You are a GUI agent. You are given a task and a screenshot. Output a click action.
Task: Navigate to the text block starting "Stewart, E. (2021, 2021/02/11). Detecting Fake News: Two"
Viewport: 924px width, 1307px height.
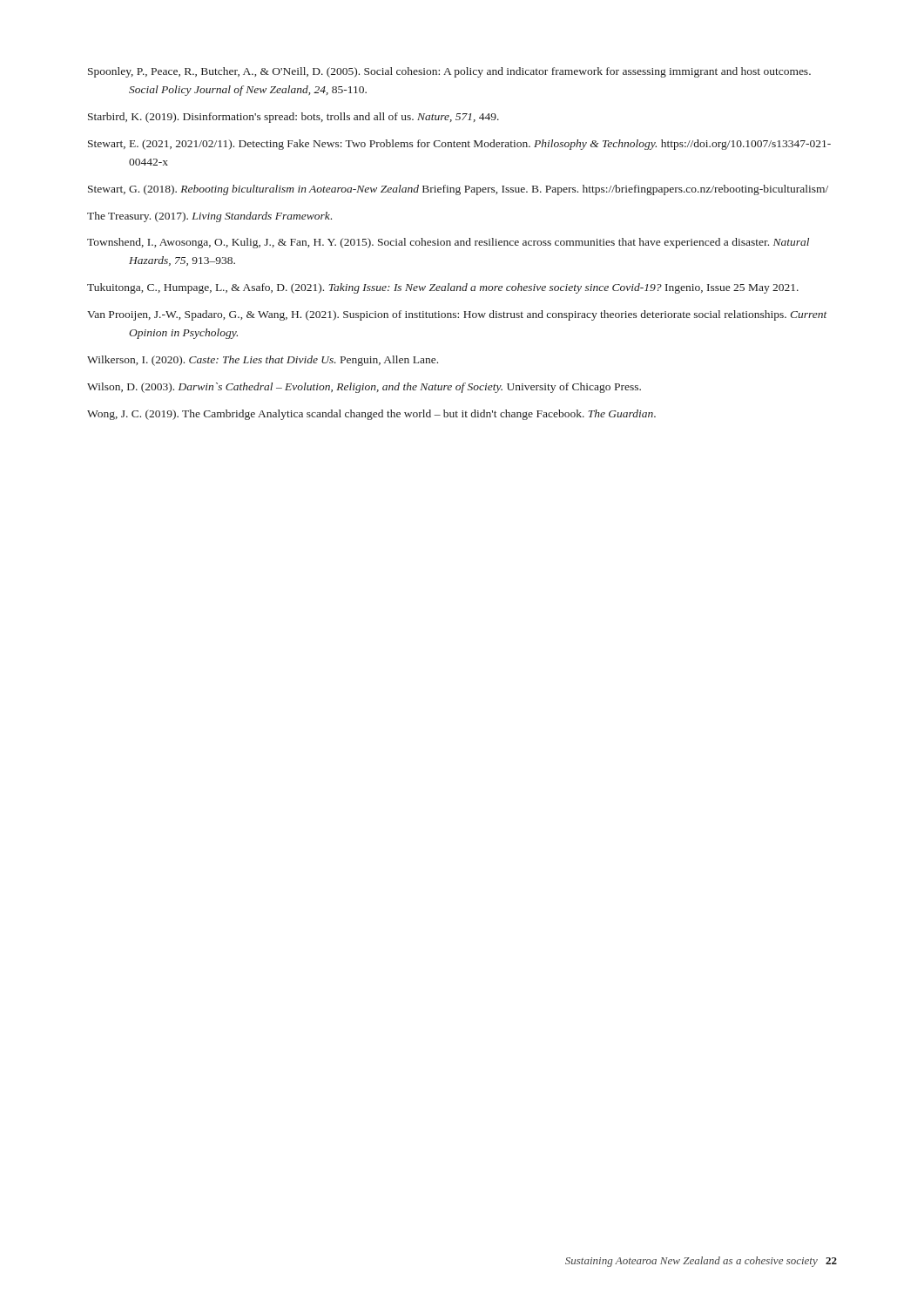459,152
